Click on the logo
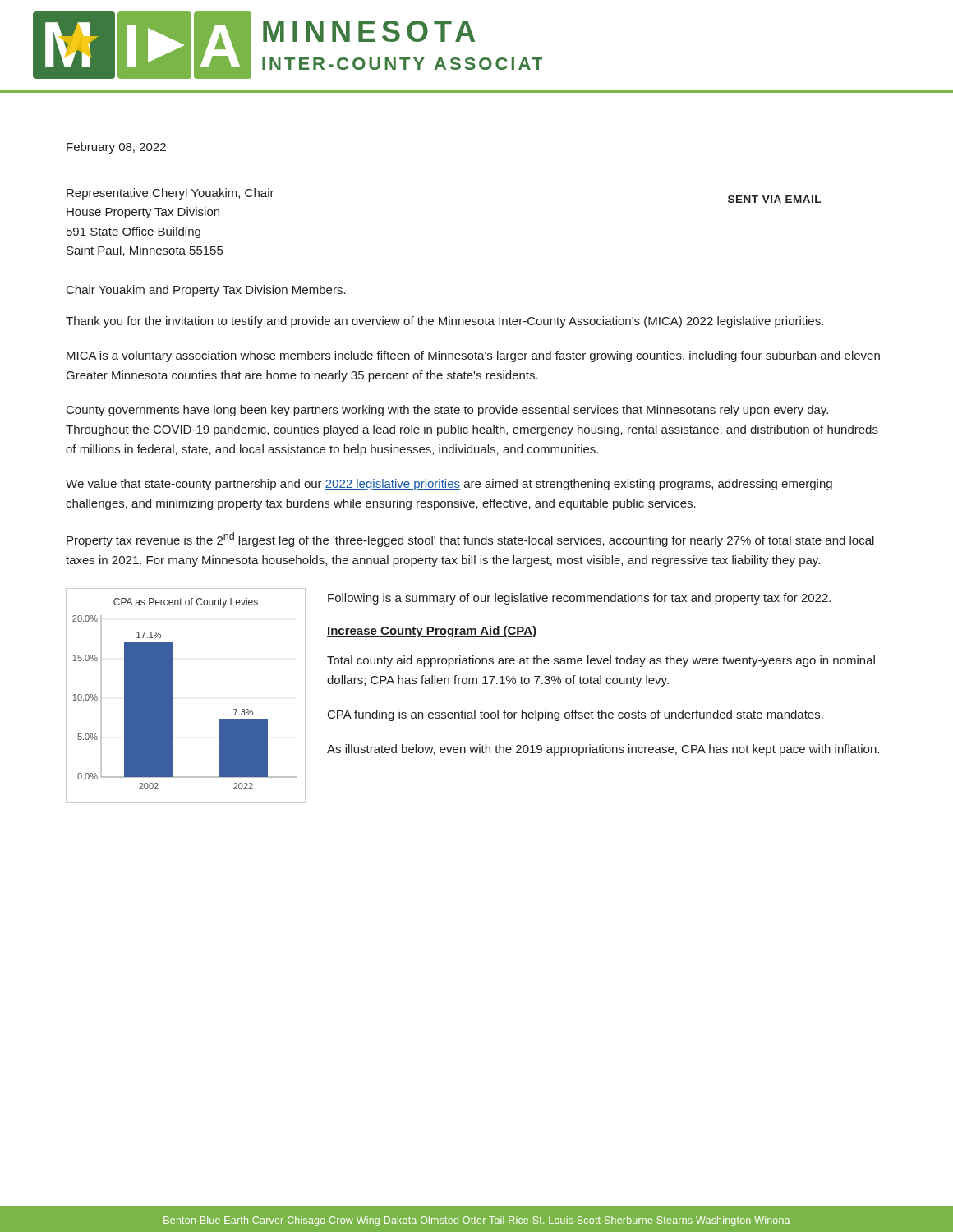This screenshot has height=1232, width=953. [x=288, y=45]
